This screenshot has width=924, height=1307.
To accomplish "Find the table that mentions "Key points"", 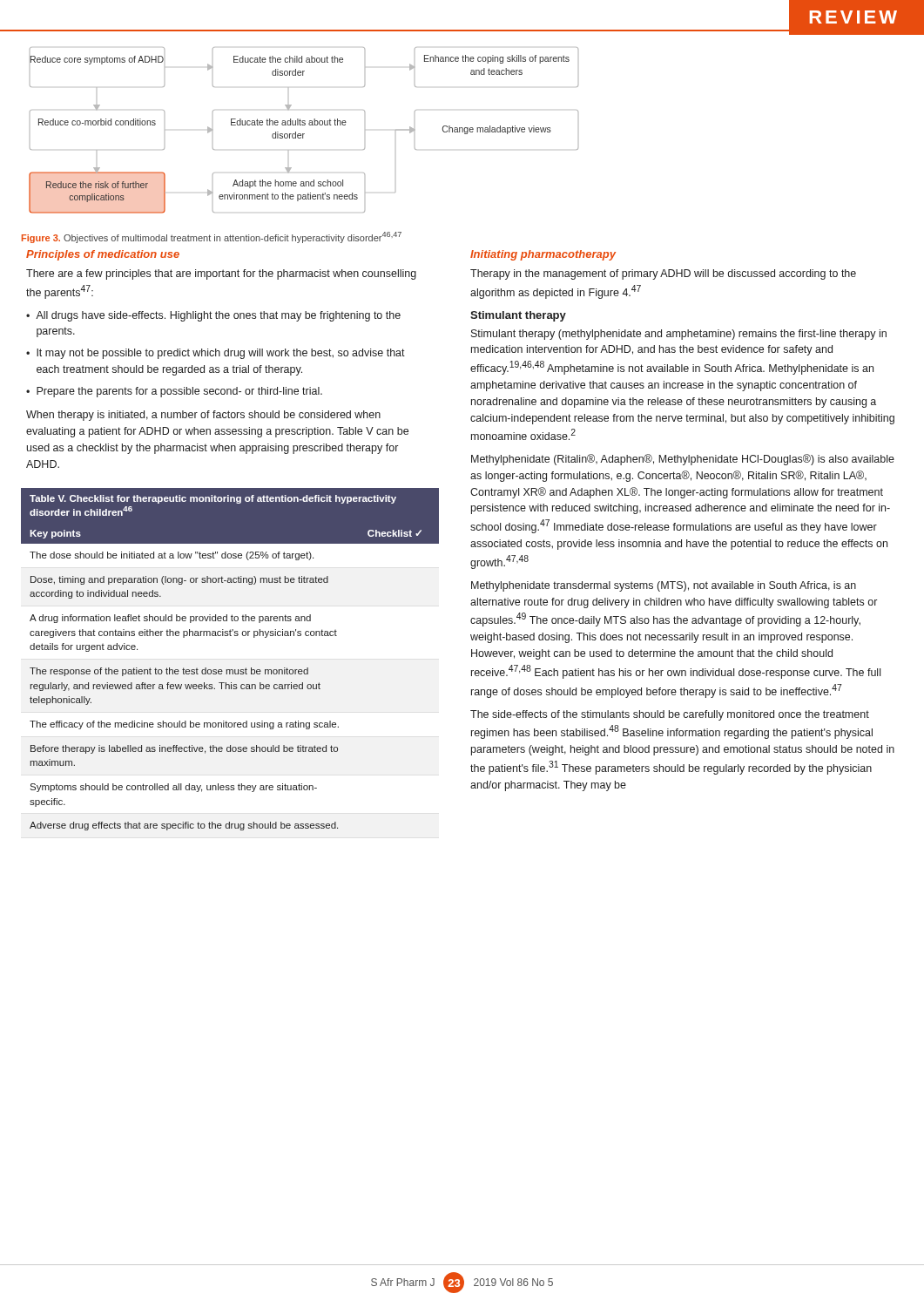I will tap(230, 663).
